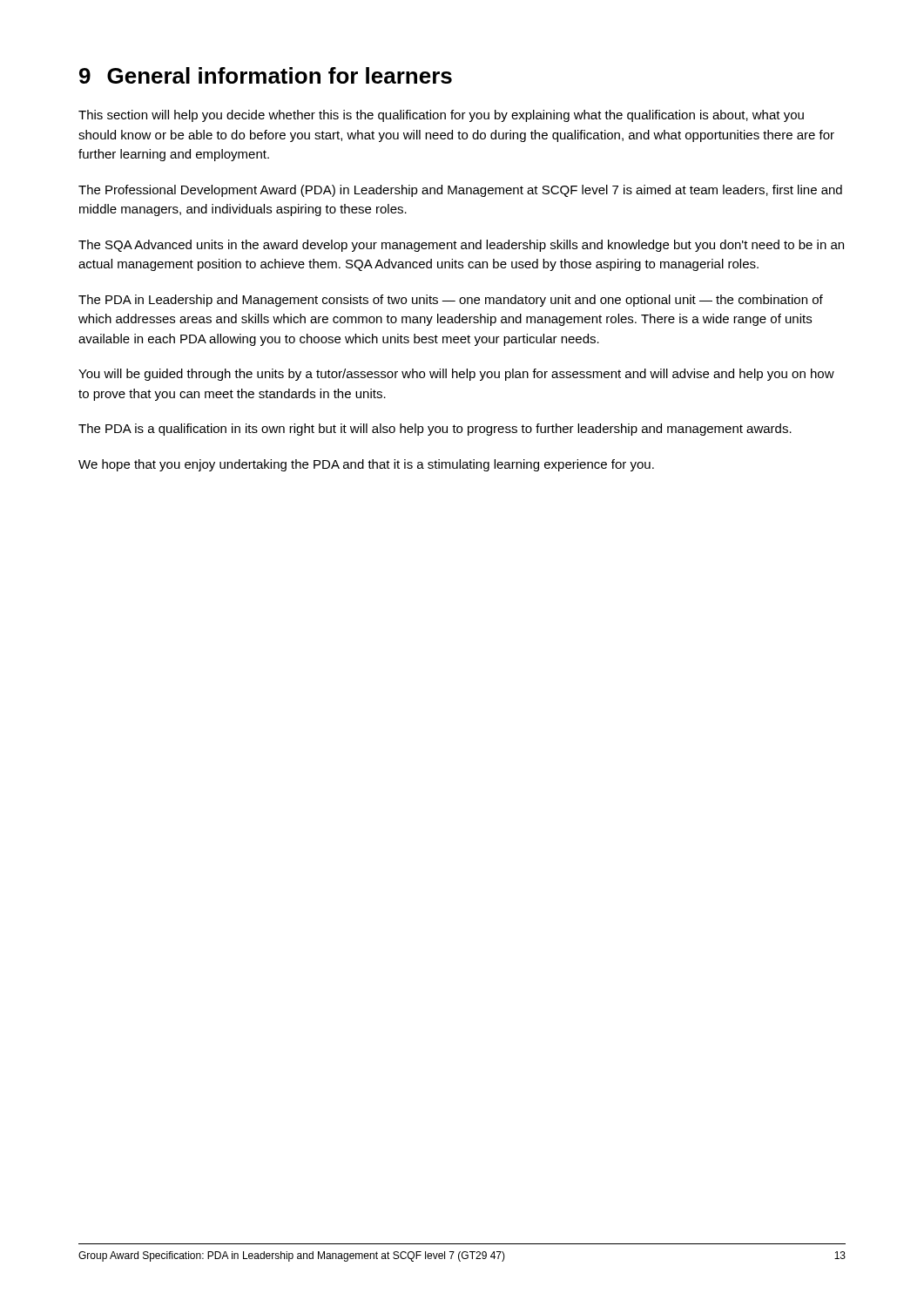Click on the text block that says "We hope that you enjoy undertaking the PDA"

[367, 464]
